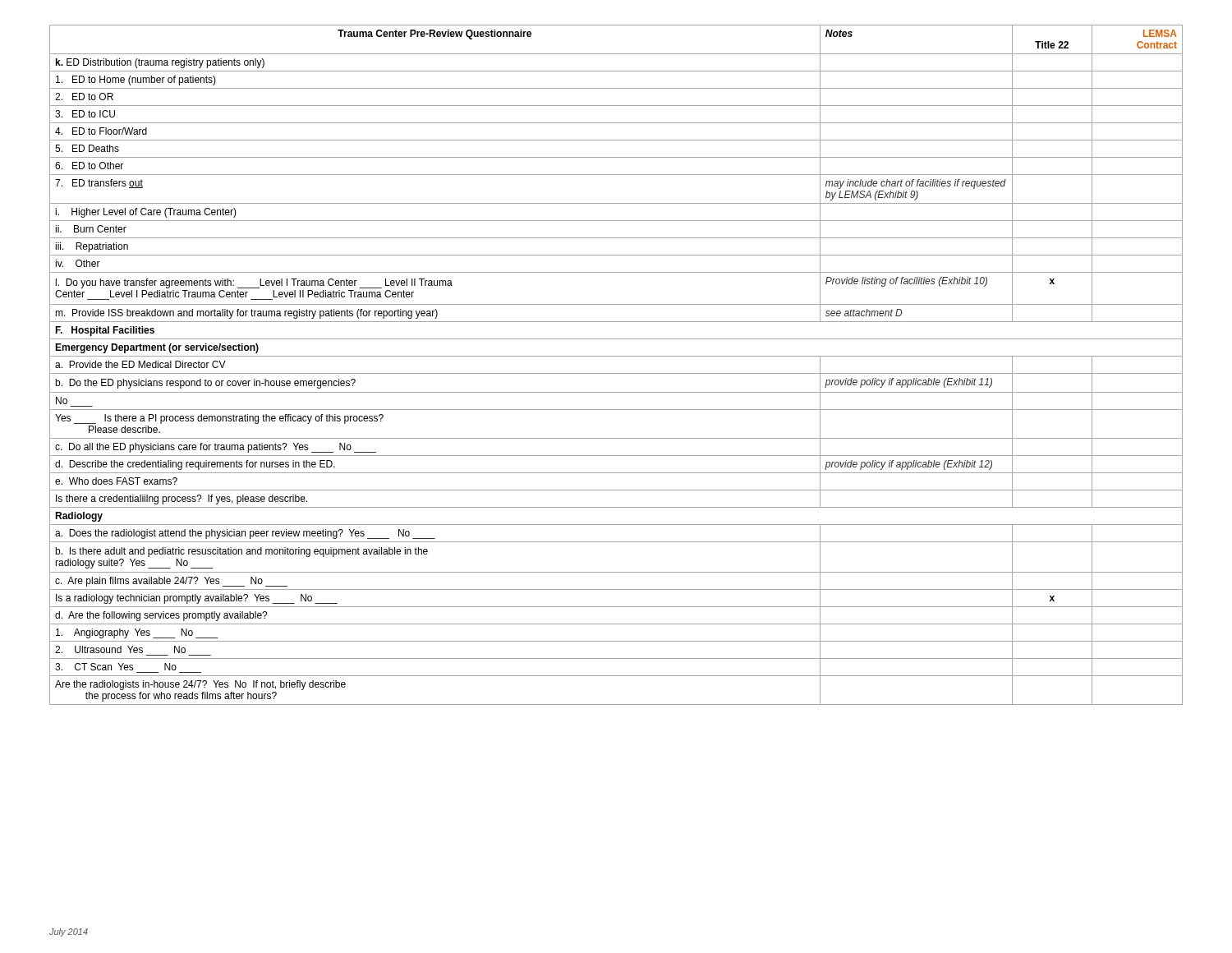Viewport: 1232px width, 953px height.
Task: Find the table that mentions "k. ED Distribution"
Action: coord(616,365)
